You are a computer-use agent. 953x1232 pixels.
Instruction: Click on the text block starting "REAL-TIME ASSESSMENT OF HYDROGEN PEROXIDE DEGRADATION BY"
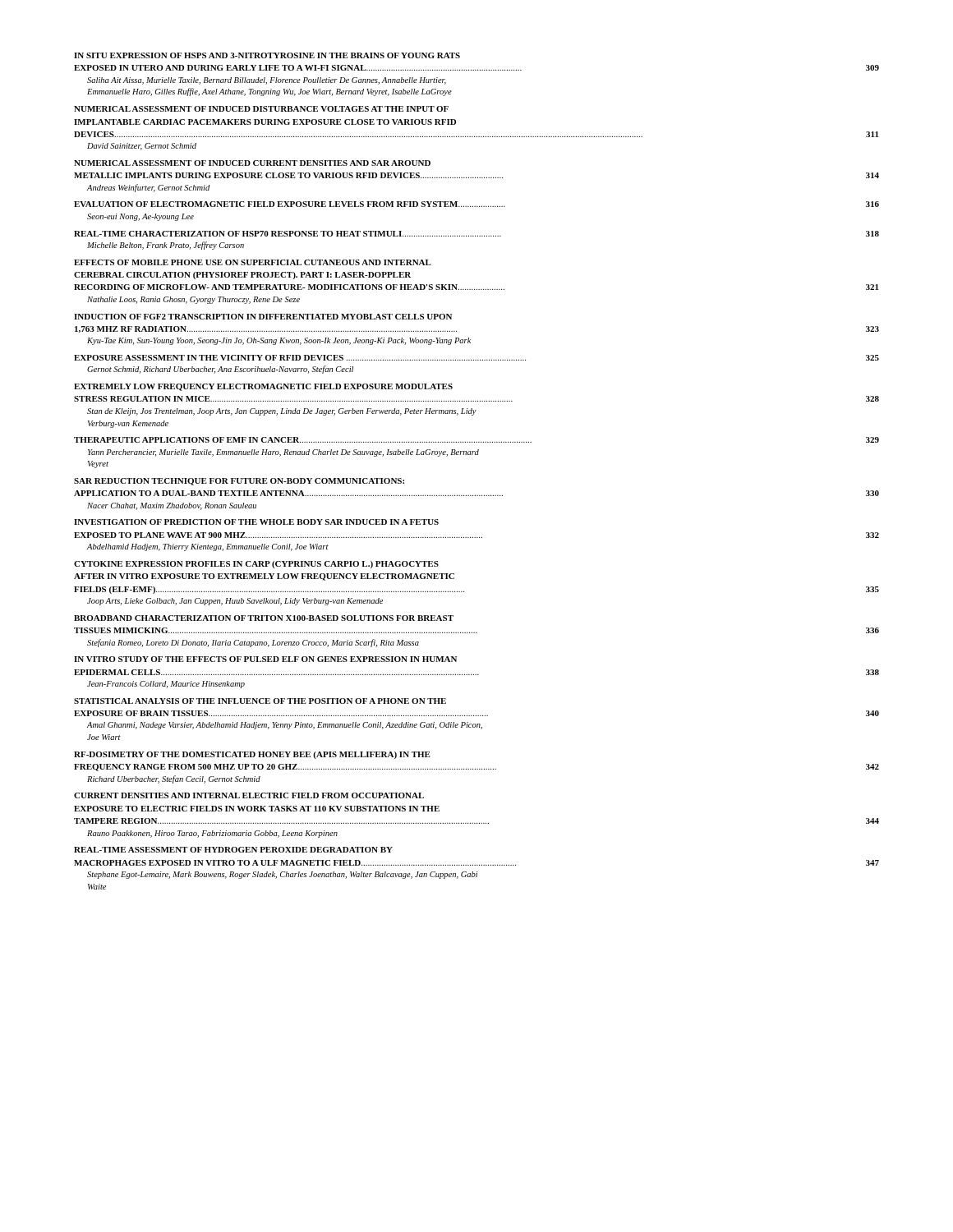[x=476, y=868]
